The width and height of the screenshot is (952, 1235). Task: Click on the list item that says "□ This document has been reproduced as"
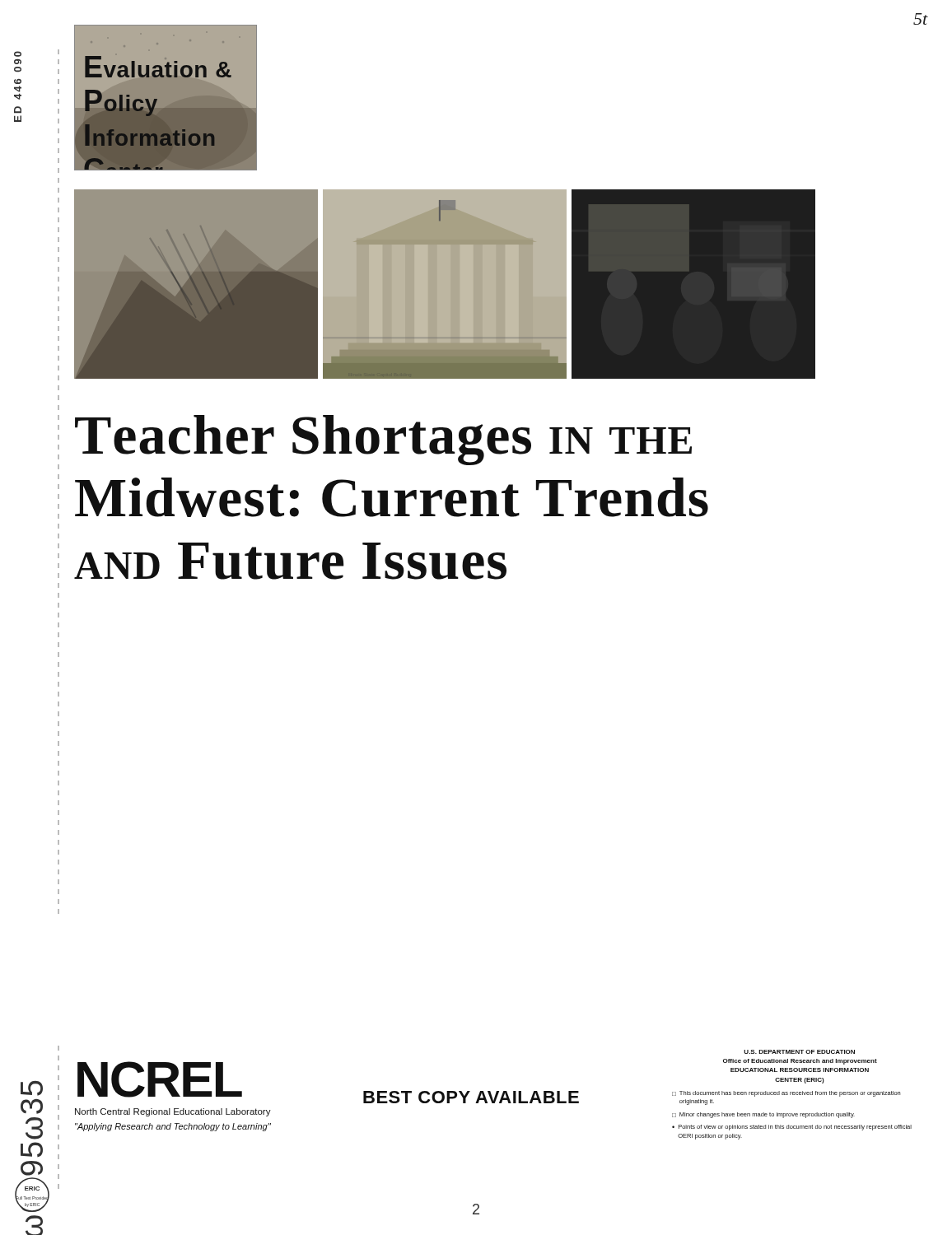(x=800, y=1098)
